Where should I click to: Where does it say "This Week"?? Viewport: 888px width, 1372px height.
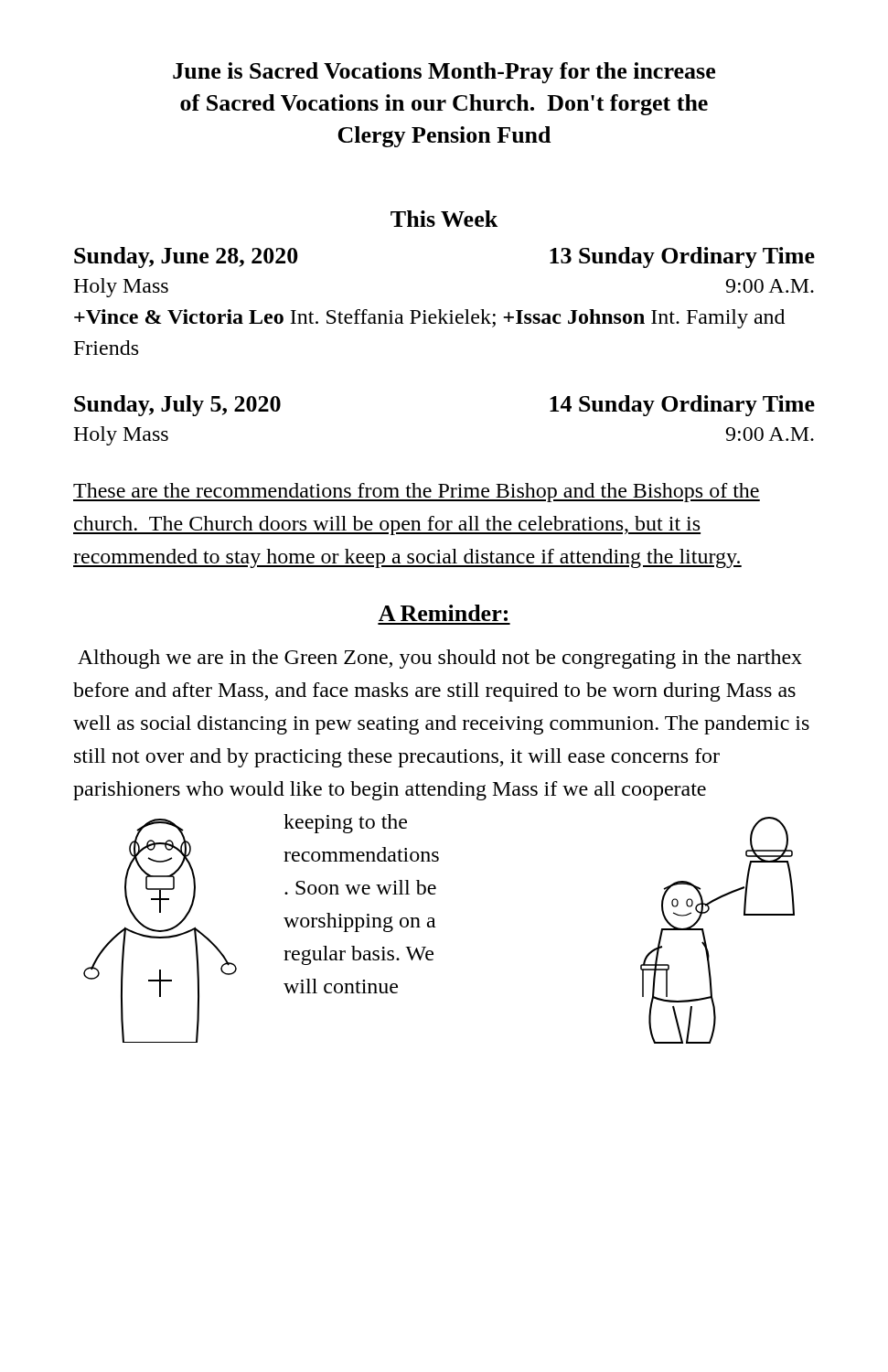444,219
